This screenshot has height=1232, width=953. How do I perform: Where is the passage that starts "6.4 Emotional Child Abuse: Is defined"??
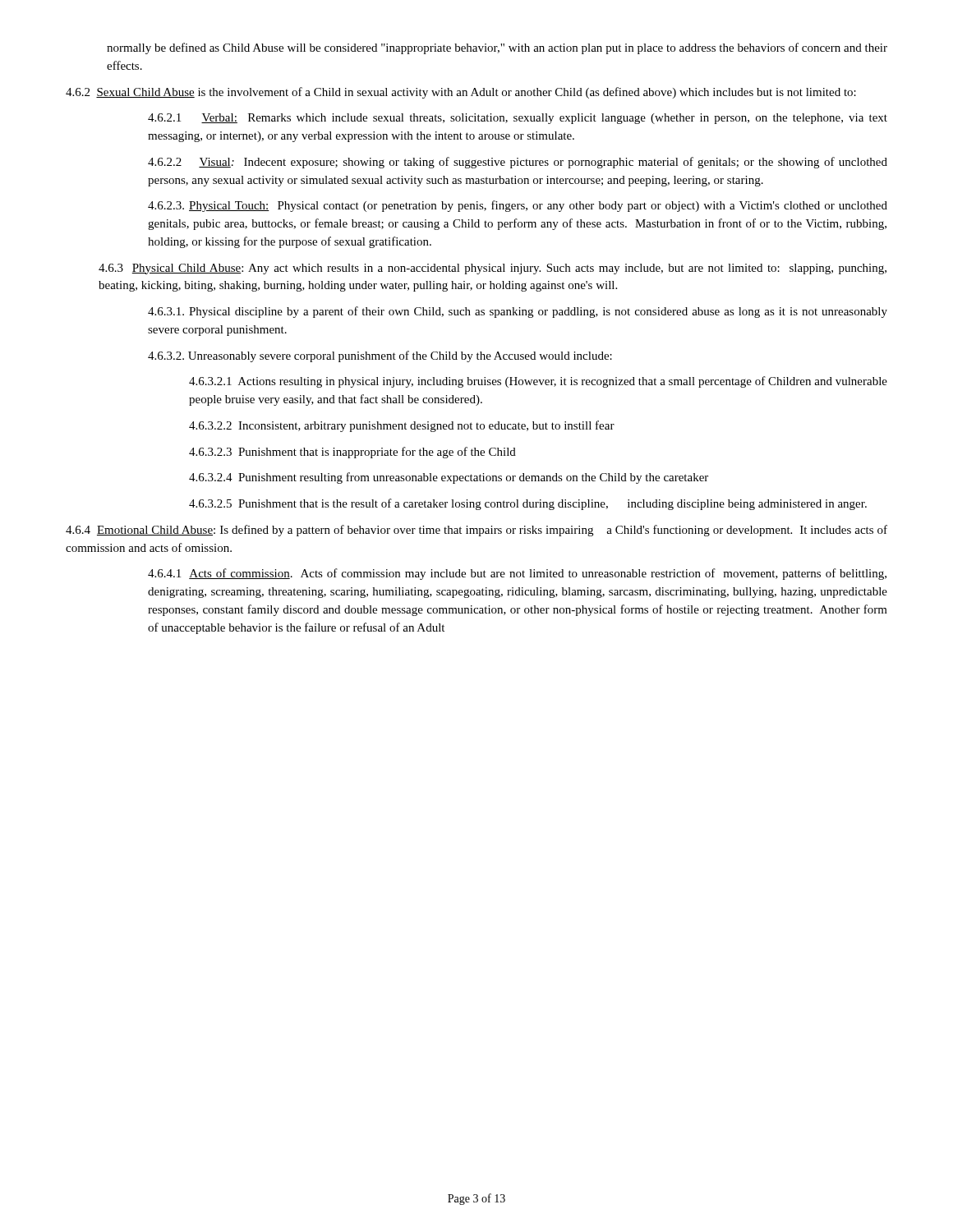476,539
